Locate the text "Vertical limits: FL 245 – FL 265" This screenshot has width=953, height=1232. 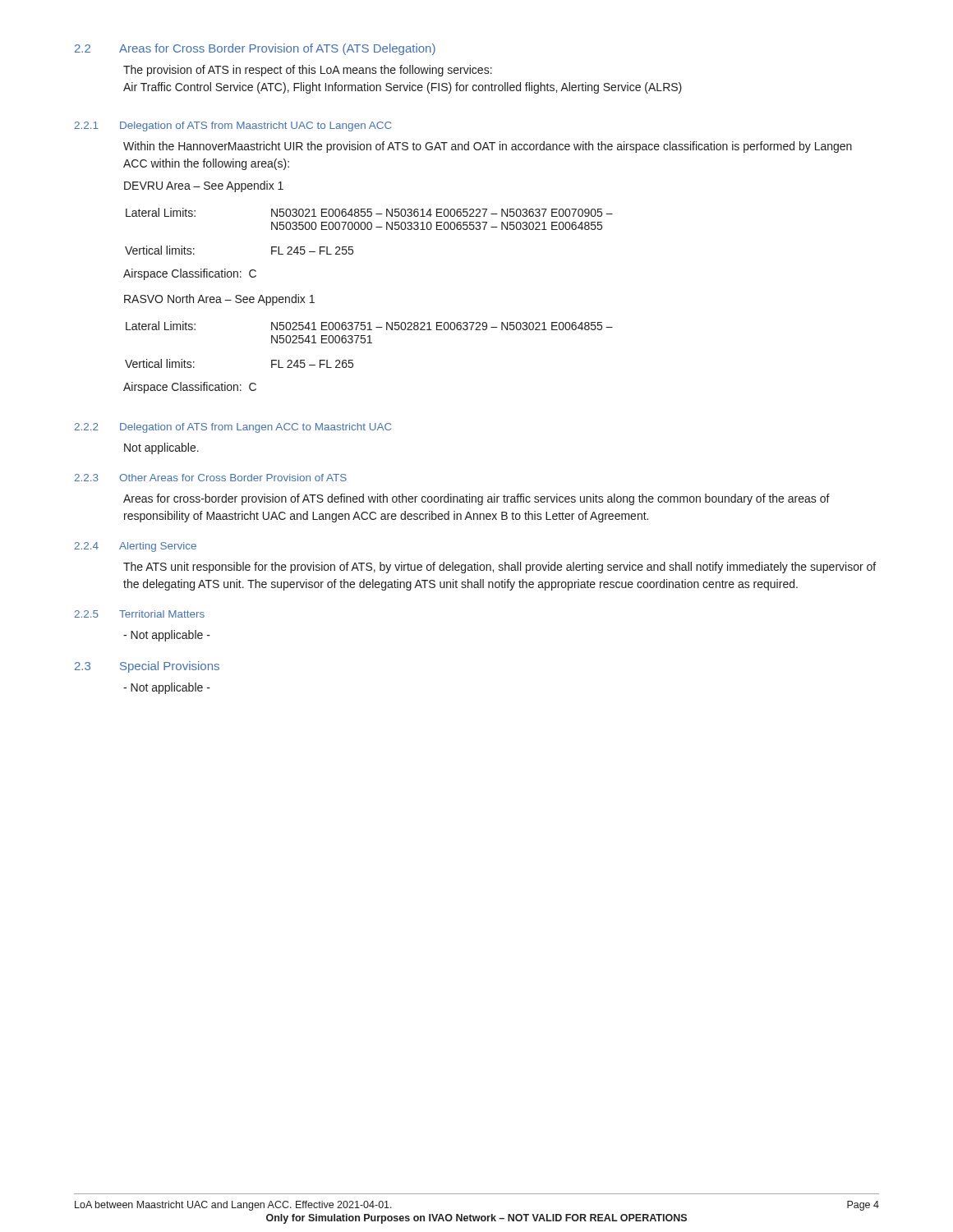(x=155, y=363)
